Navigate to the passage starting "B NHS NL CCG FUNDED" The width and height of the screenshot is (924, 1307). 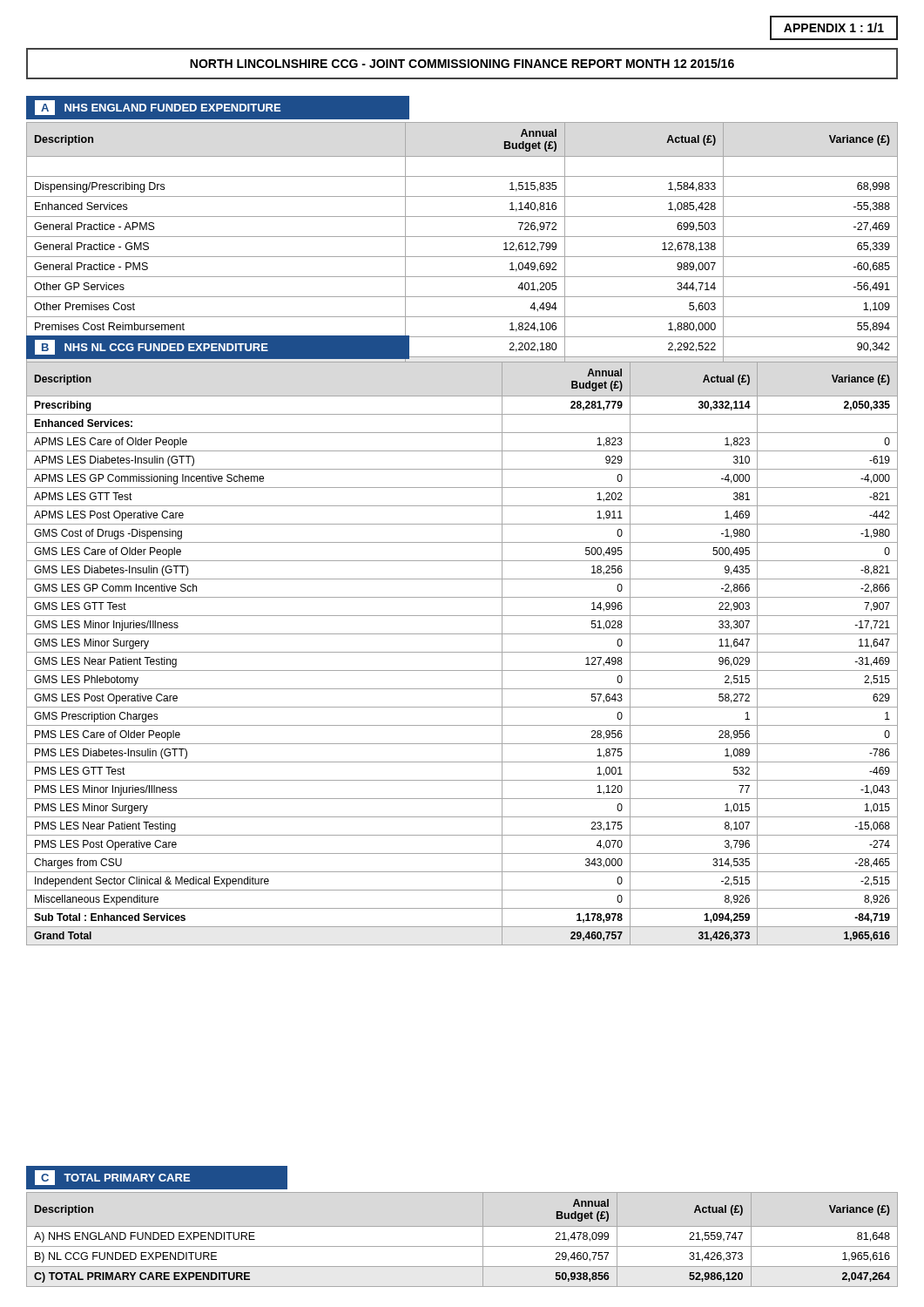(151, 347)
